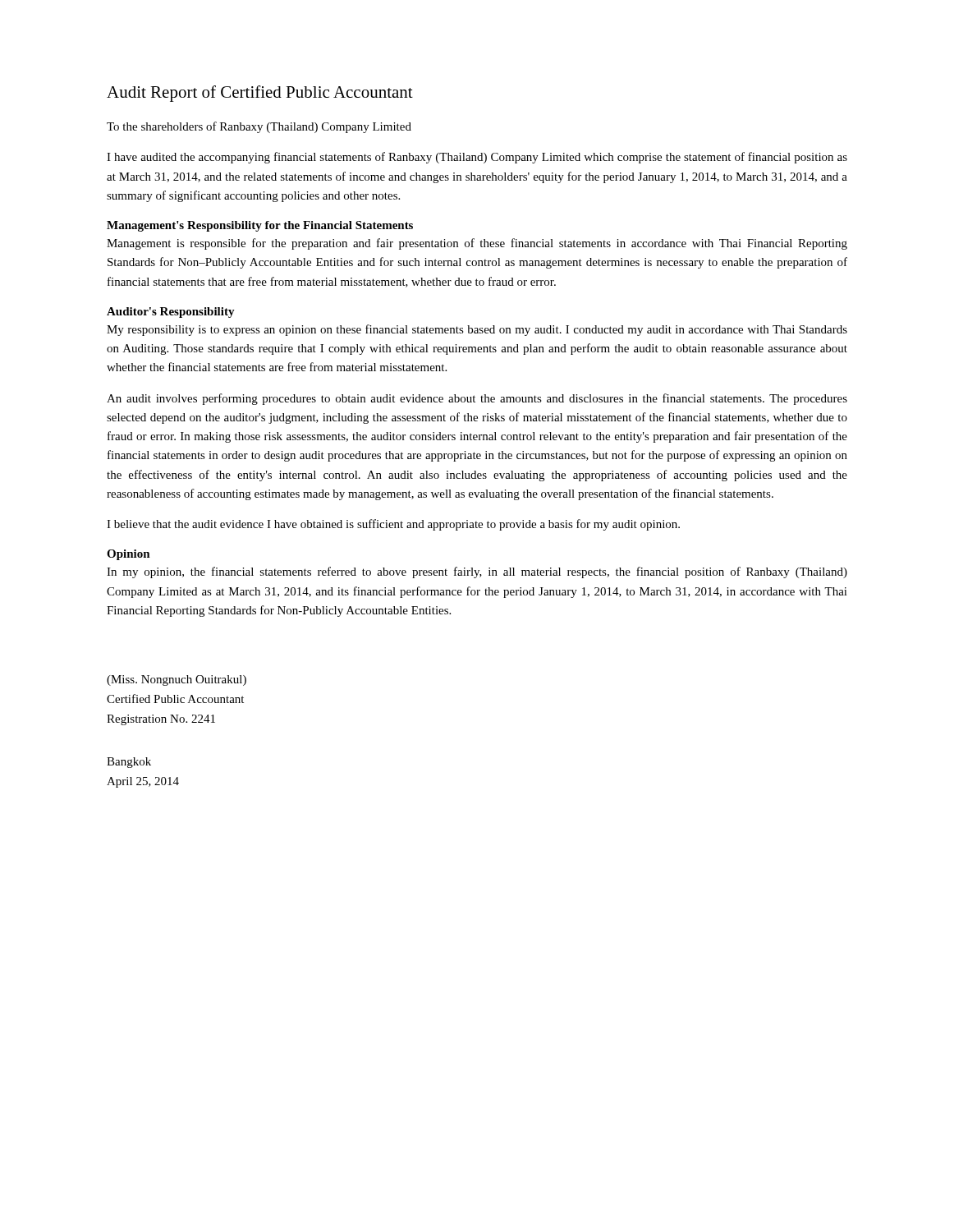Image resolution: width=954 pixels, height=1232 pixels.
Task: Find the text block that reads "To the shareholders"
Action: 259,126
